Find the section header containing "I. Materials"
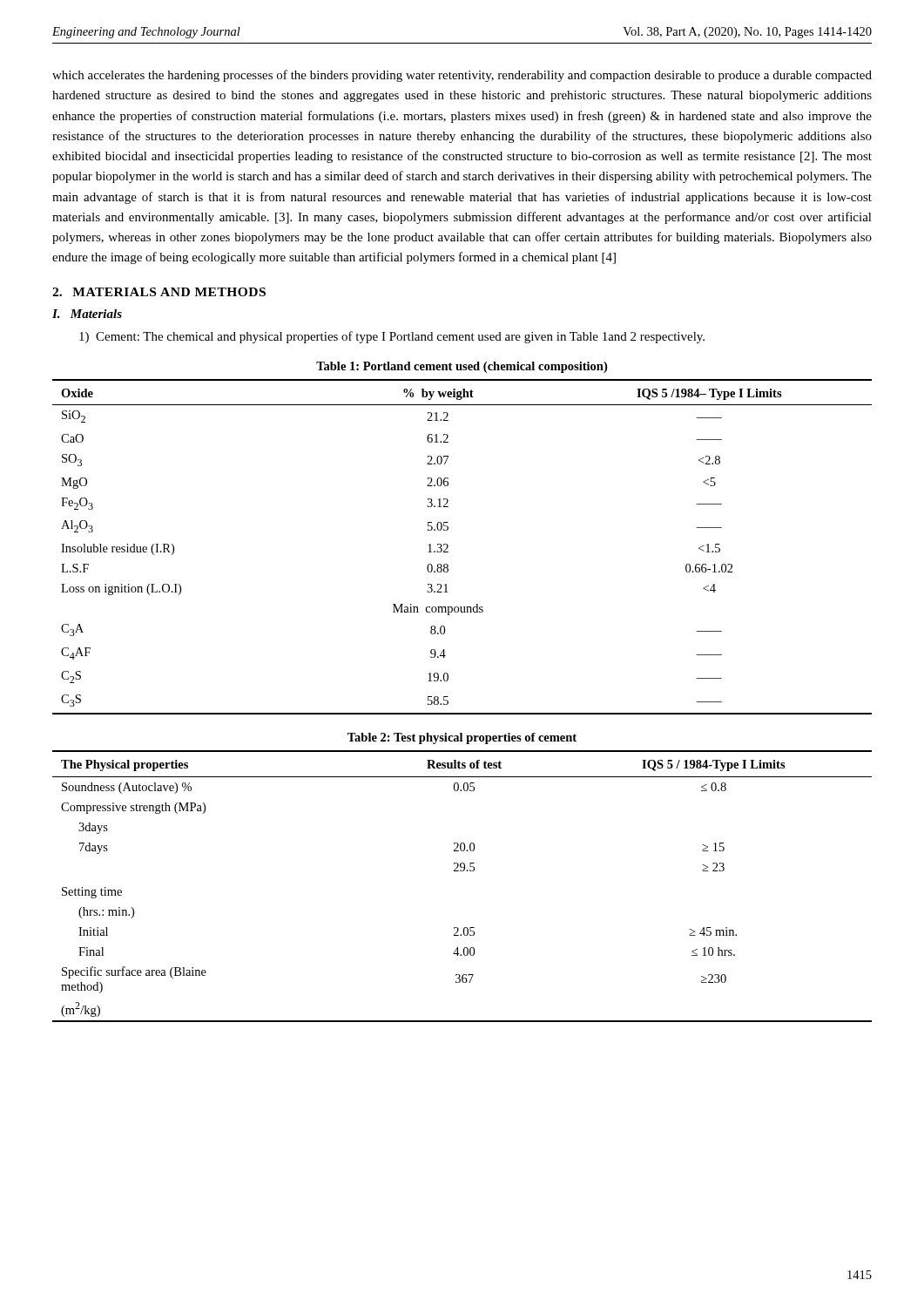Screen dimensions: 1307x924 pyautogui.click(x=87, y=313)
